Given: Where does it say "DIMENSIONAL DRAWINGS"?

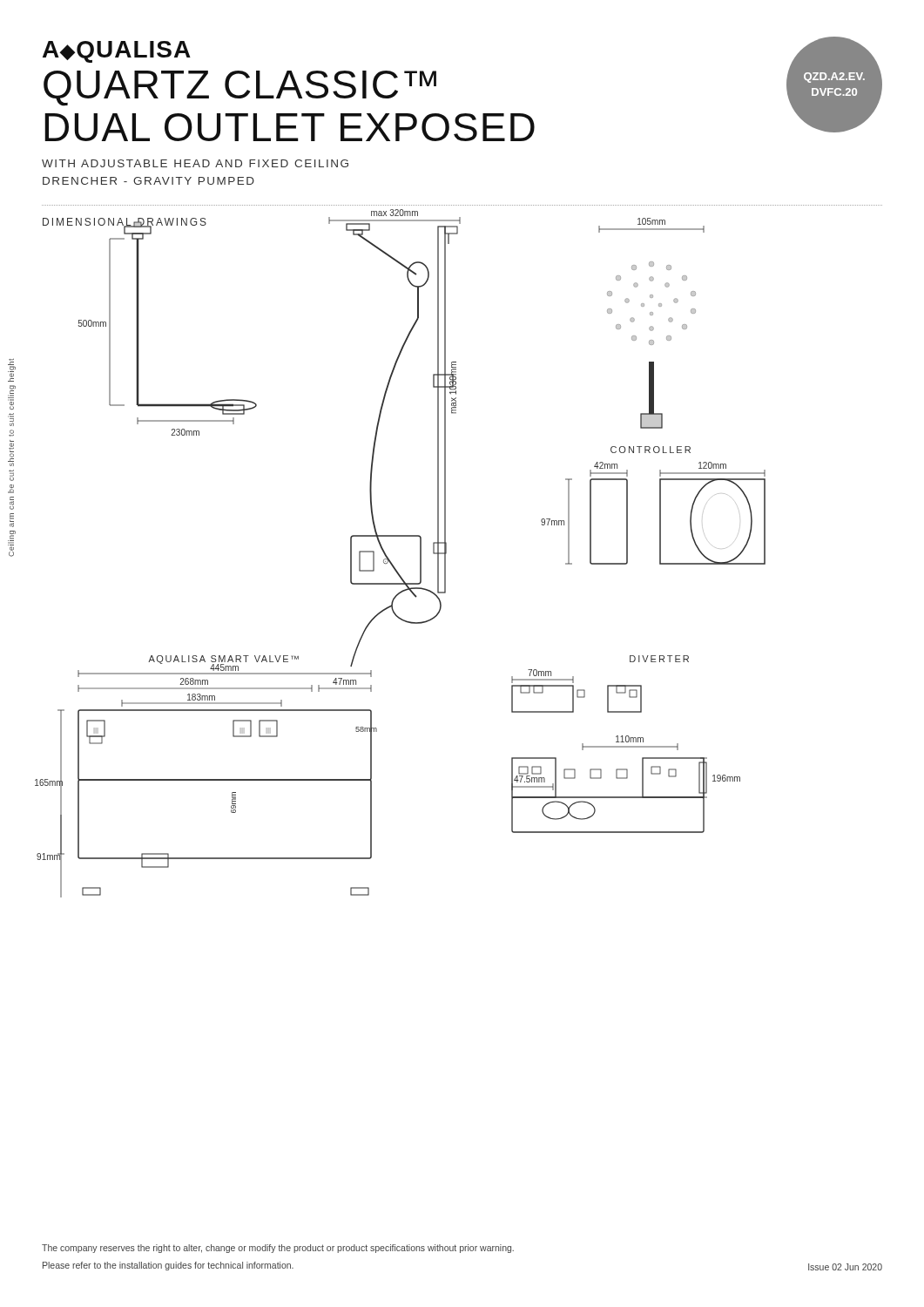Looking at the screenshot, I should tap(125, 222).
